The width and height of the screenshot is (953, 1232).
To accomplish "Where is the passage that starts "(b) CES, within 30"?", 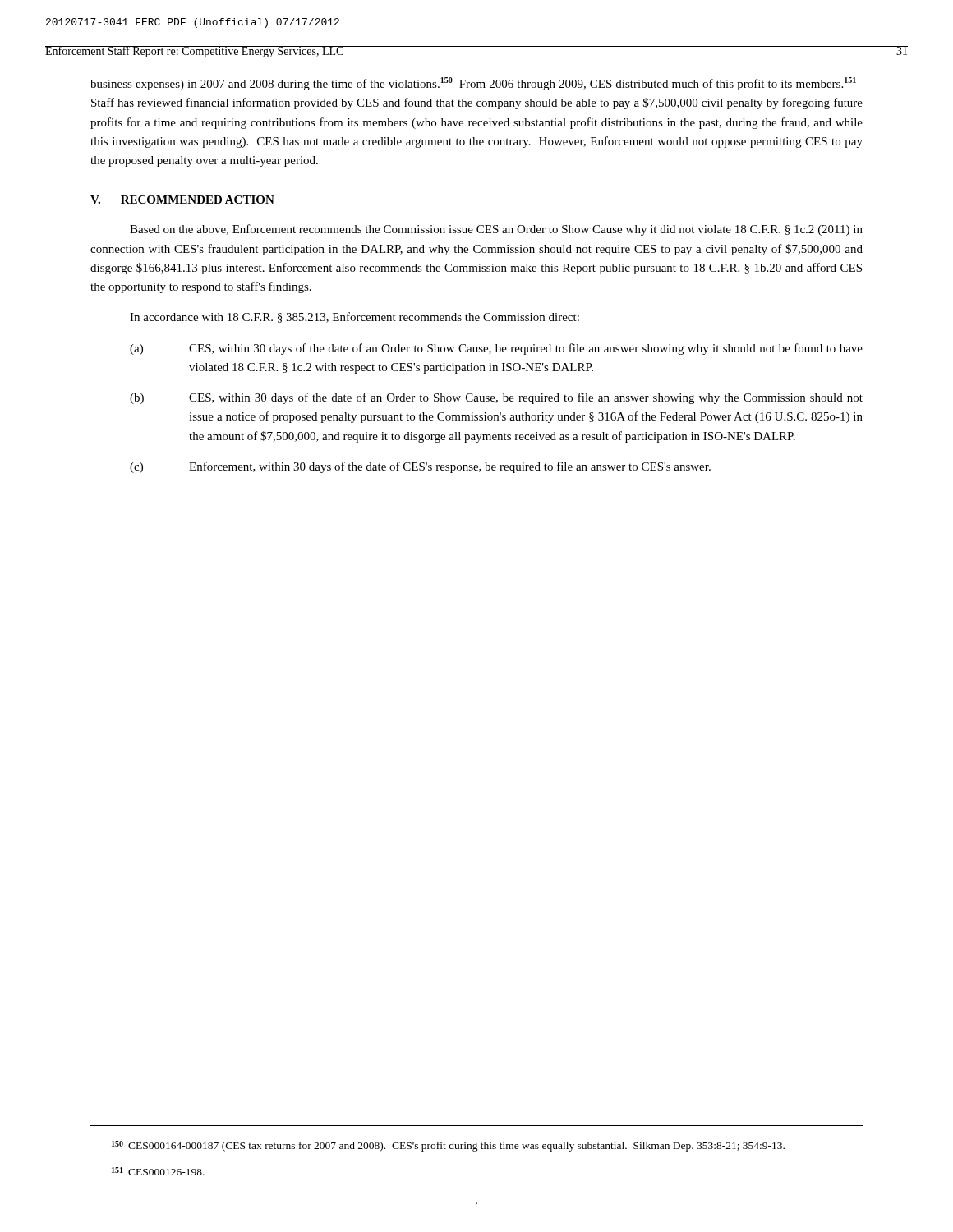I will (476, 417).
